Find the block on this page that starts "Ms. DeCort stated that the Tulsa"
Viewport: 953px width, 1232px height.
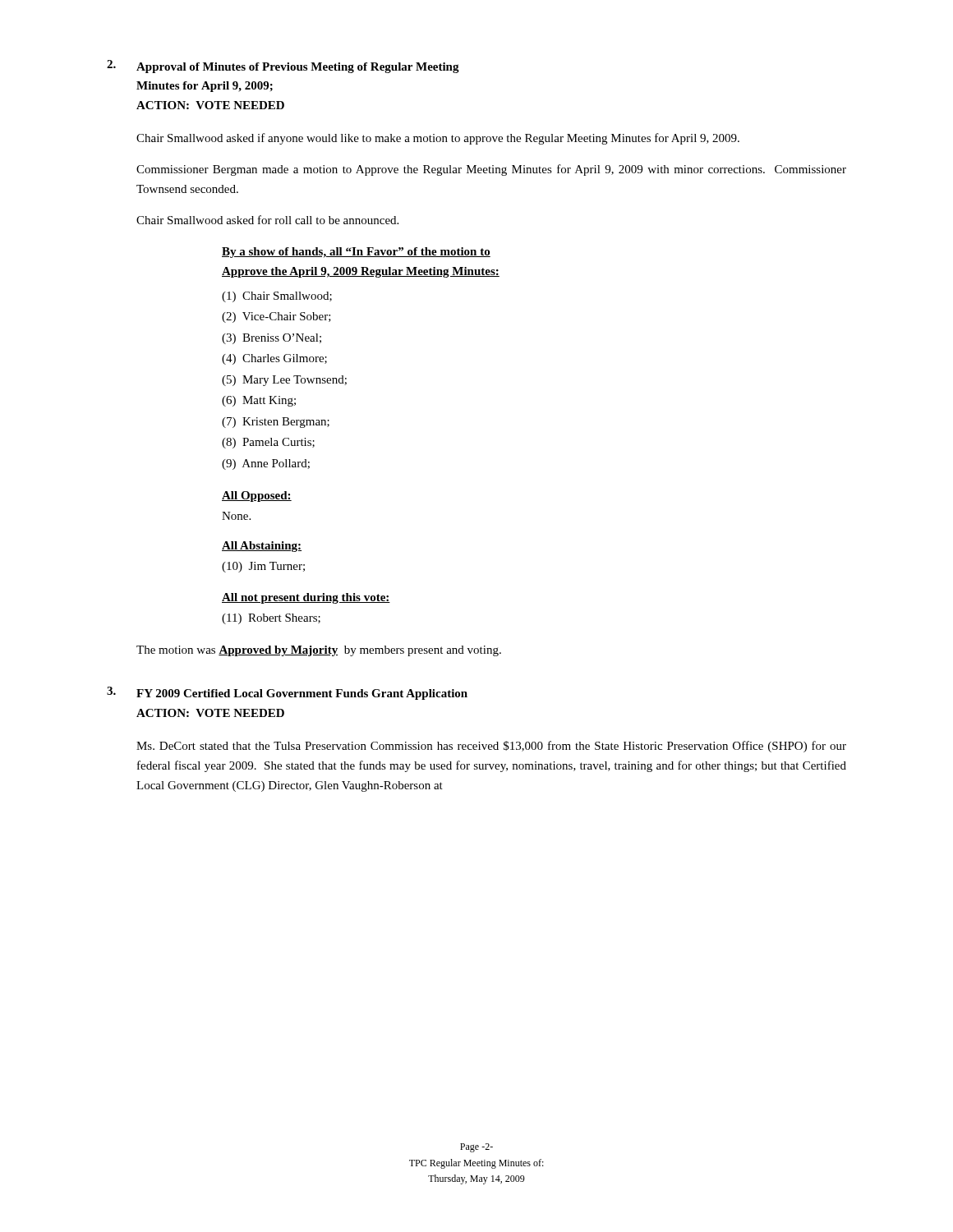pos(491,765)
